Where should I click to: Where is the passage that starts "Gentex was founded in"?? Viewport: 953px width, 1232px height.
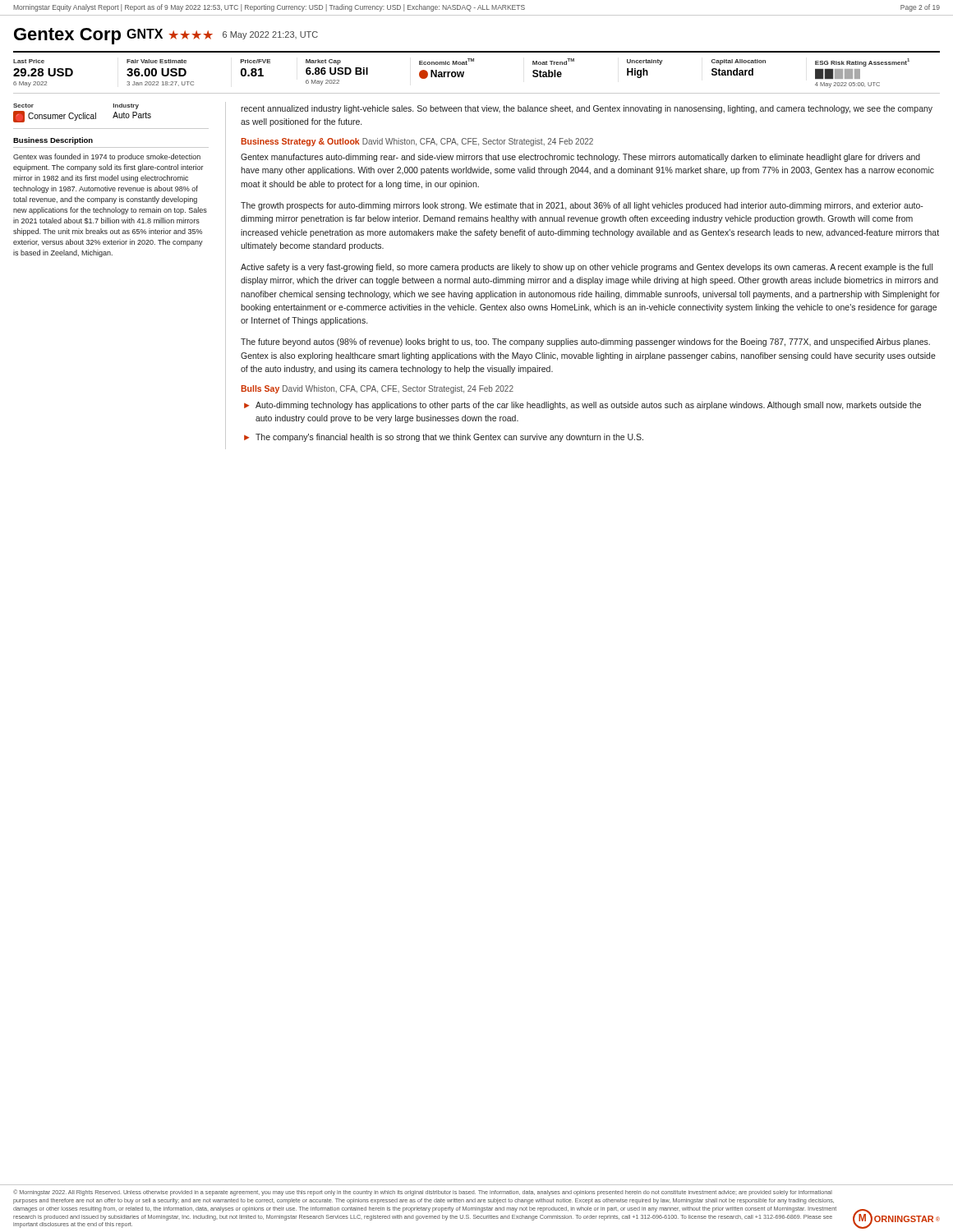pos(110,205)
